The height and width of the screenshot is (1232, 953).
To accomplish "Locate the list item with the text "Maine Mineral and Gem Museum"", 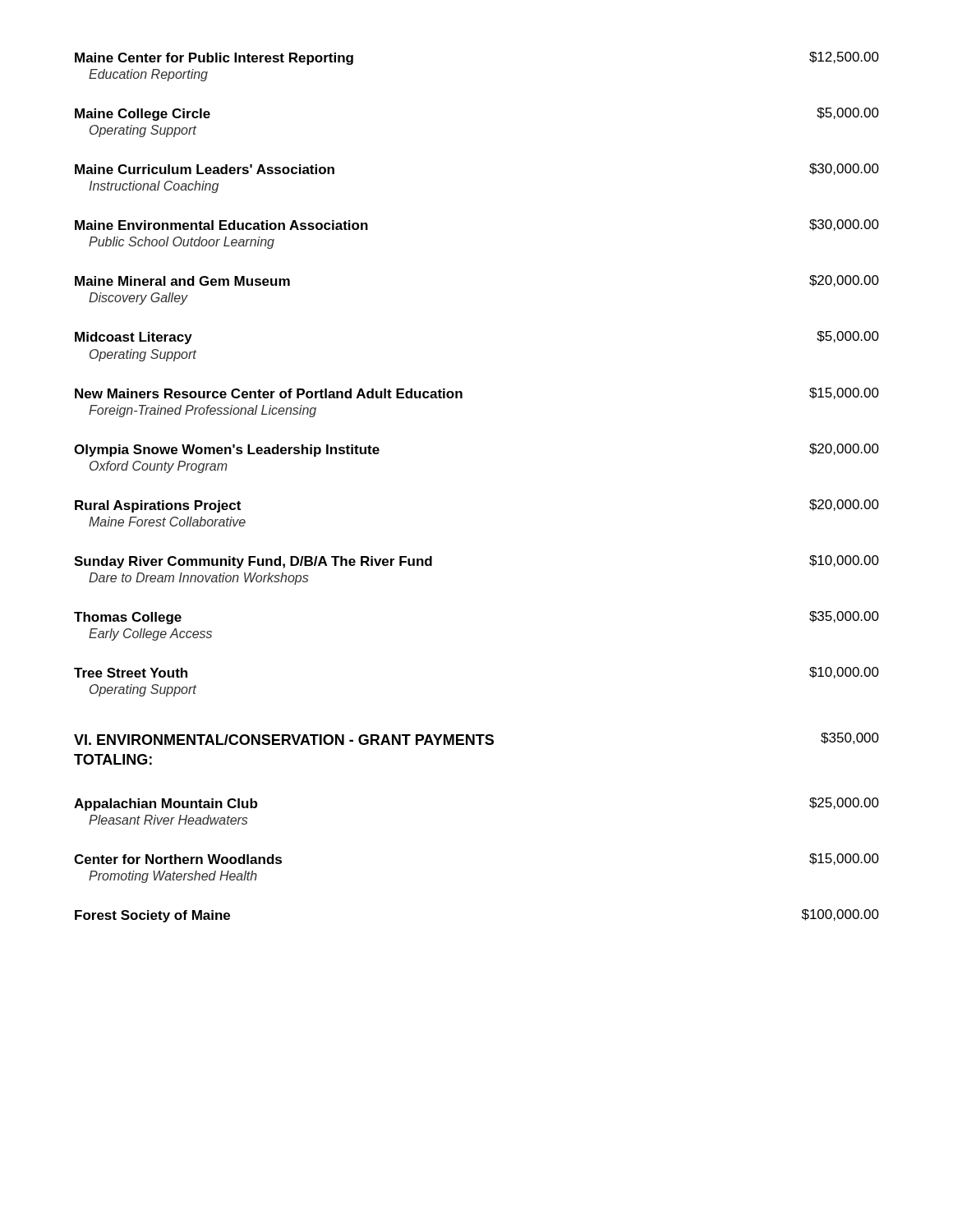I will [x=177, y=280].
